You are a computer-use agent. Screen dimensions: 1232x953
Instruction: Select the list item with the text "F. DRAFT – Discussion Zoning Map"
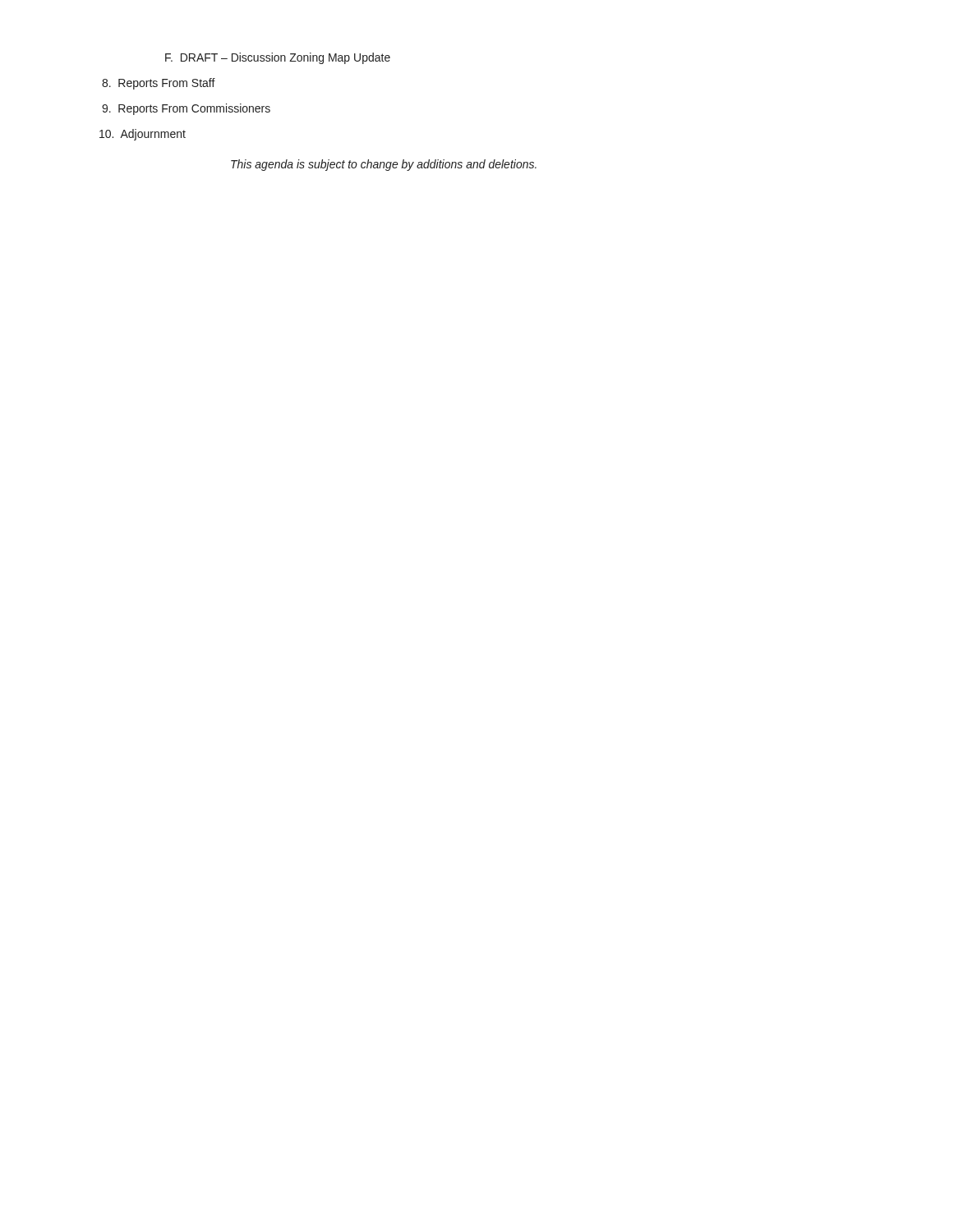point(277,57)
